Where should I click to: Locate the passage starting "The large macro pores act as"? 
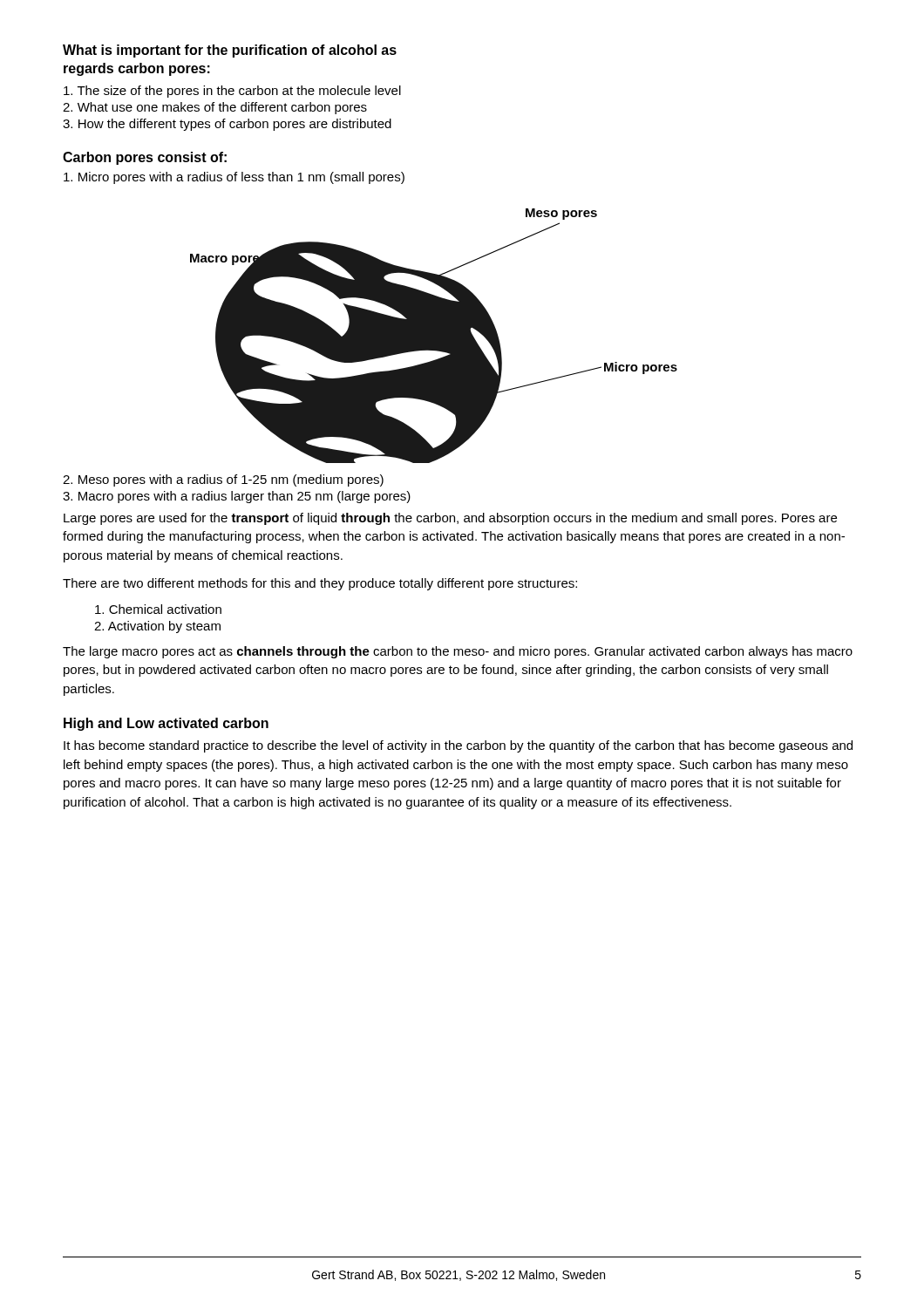pos(458,670)
